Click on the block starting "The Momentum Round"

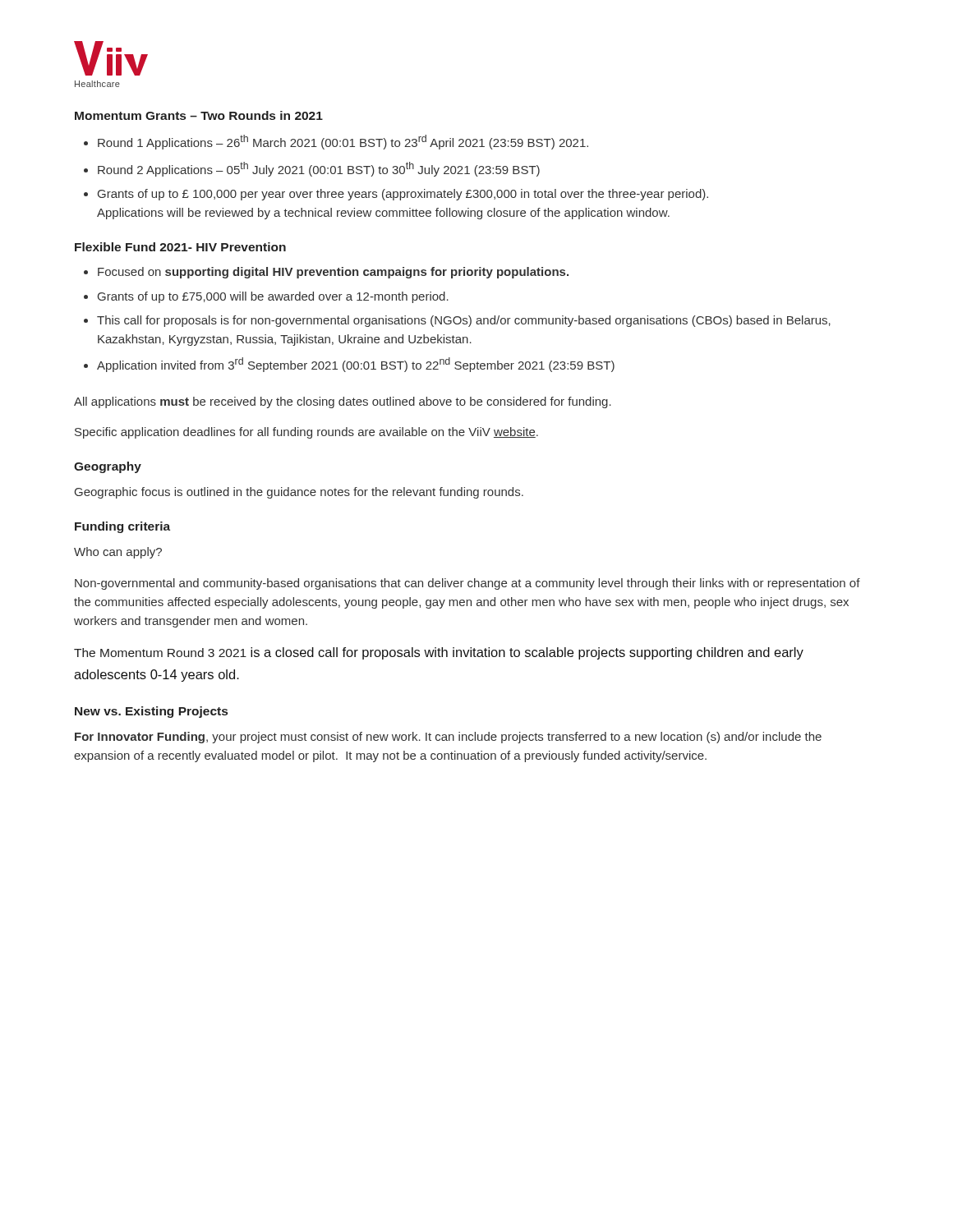(439, 663)
